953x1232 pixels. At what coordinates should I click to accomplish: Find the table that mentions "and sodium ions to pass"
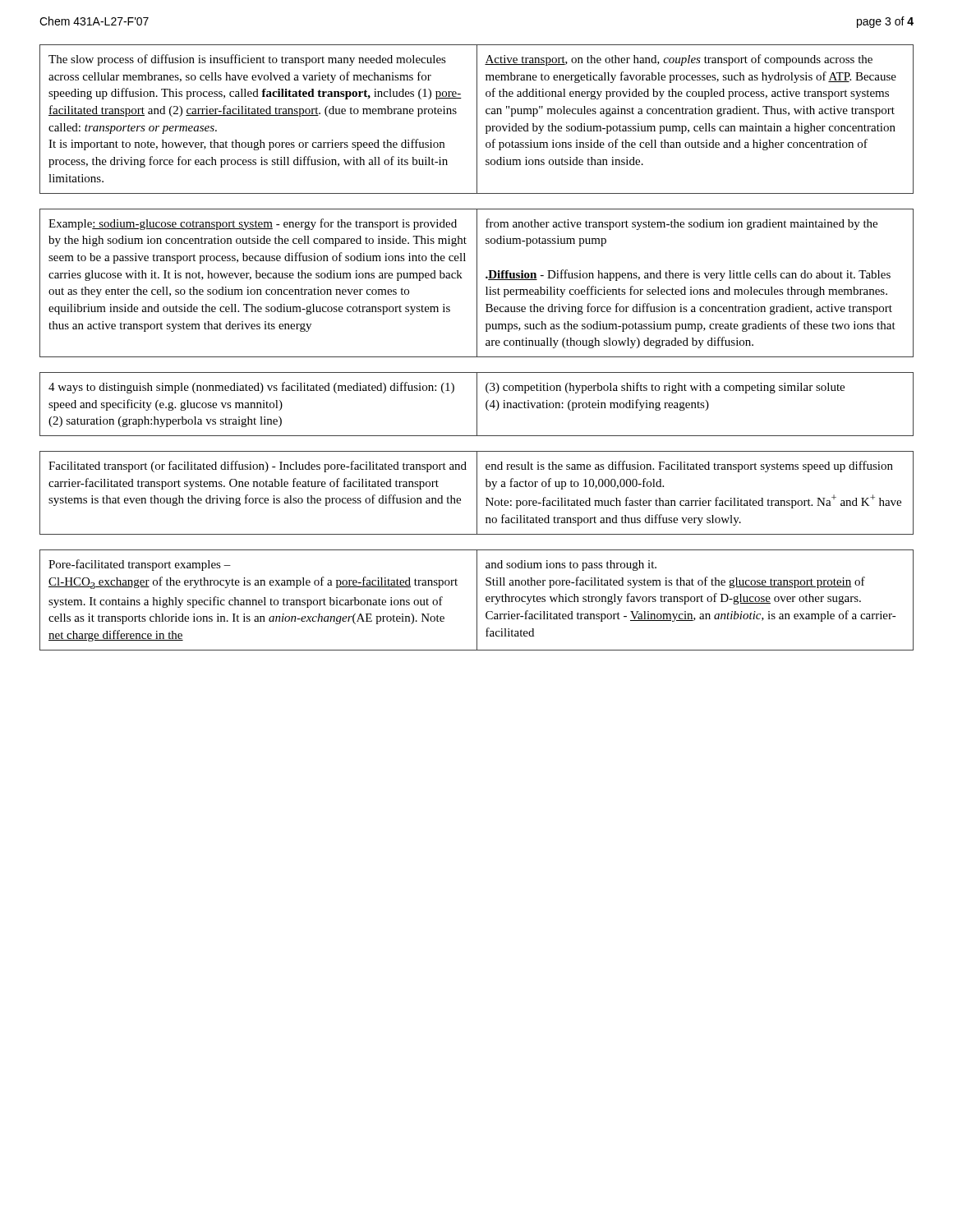pyautogui.click(x=476, y=600)
